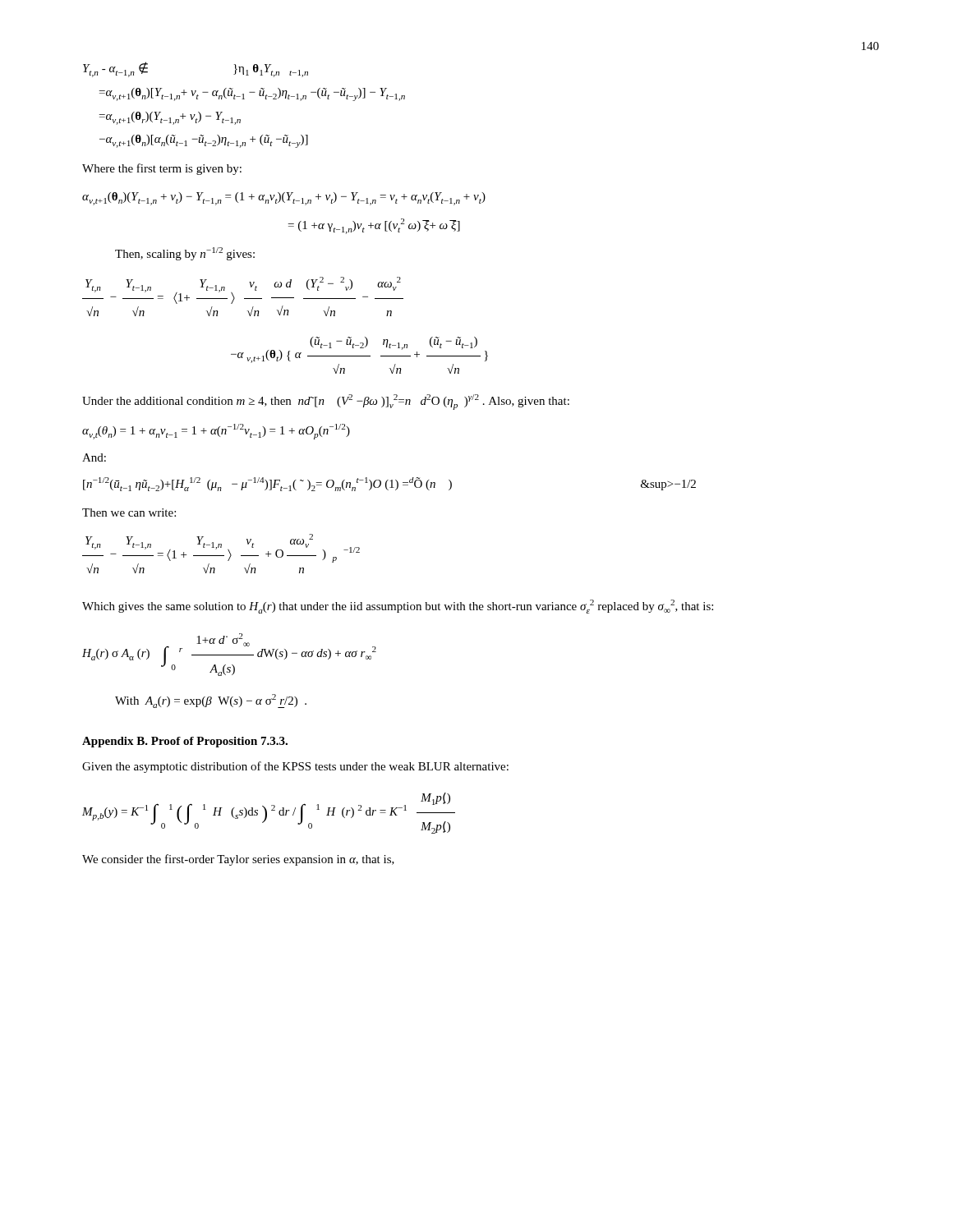Click on the text block starting "Where the first term is"
Screen dimensions: 1232x953
(x=162, y=169)
